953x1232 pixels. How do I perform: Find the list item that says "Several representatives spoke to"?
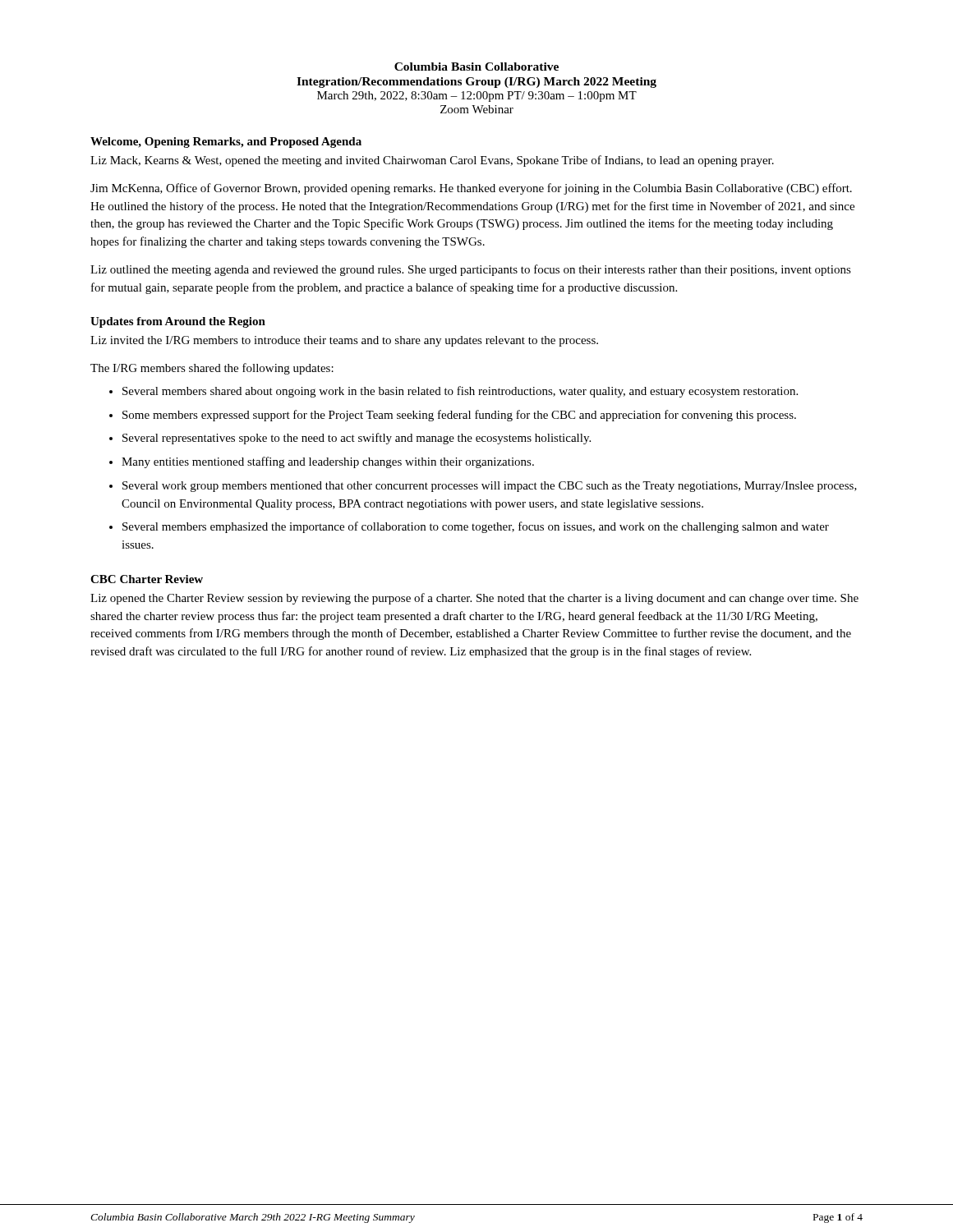357,438
